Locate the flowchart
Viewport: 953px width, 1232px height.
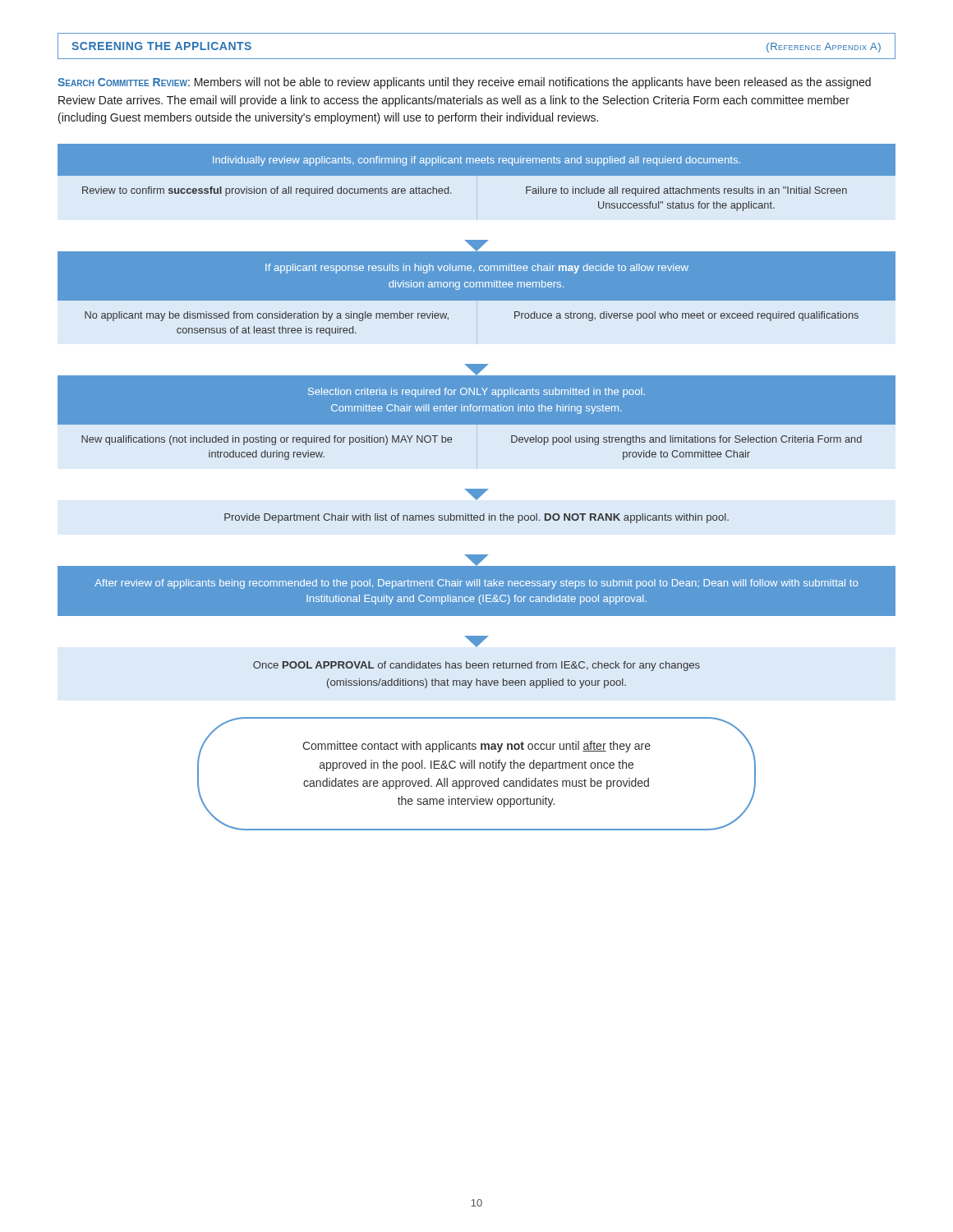pyautogui.click(x=476, y=487)
